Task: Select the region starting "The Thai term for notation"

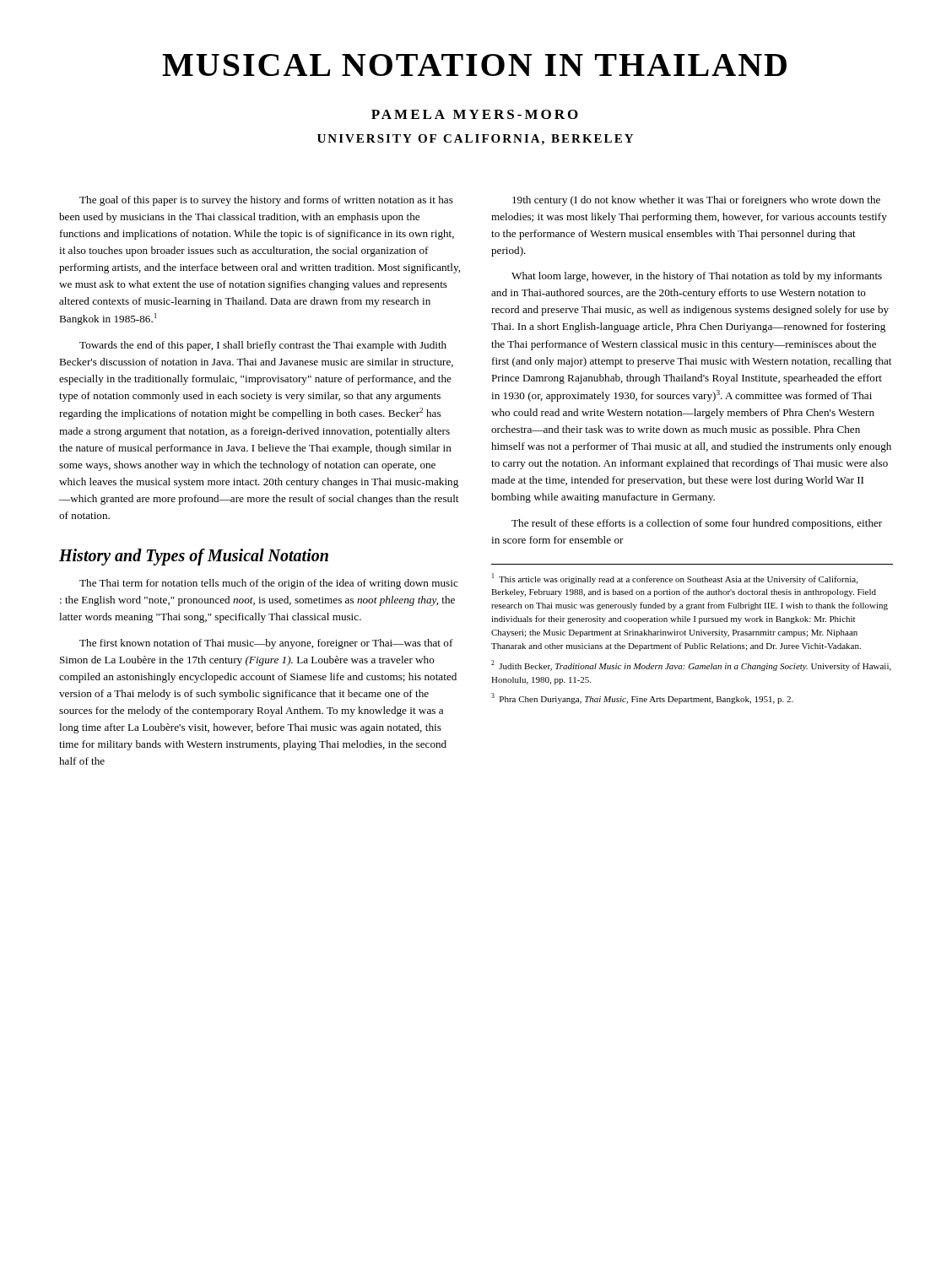Action: tap(259, 600)
